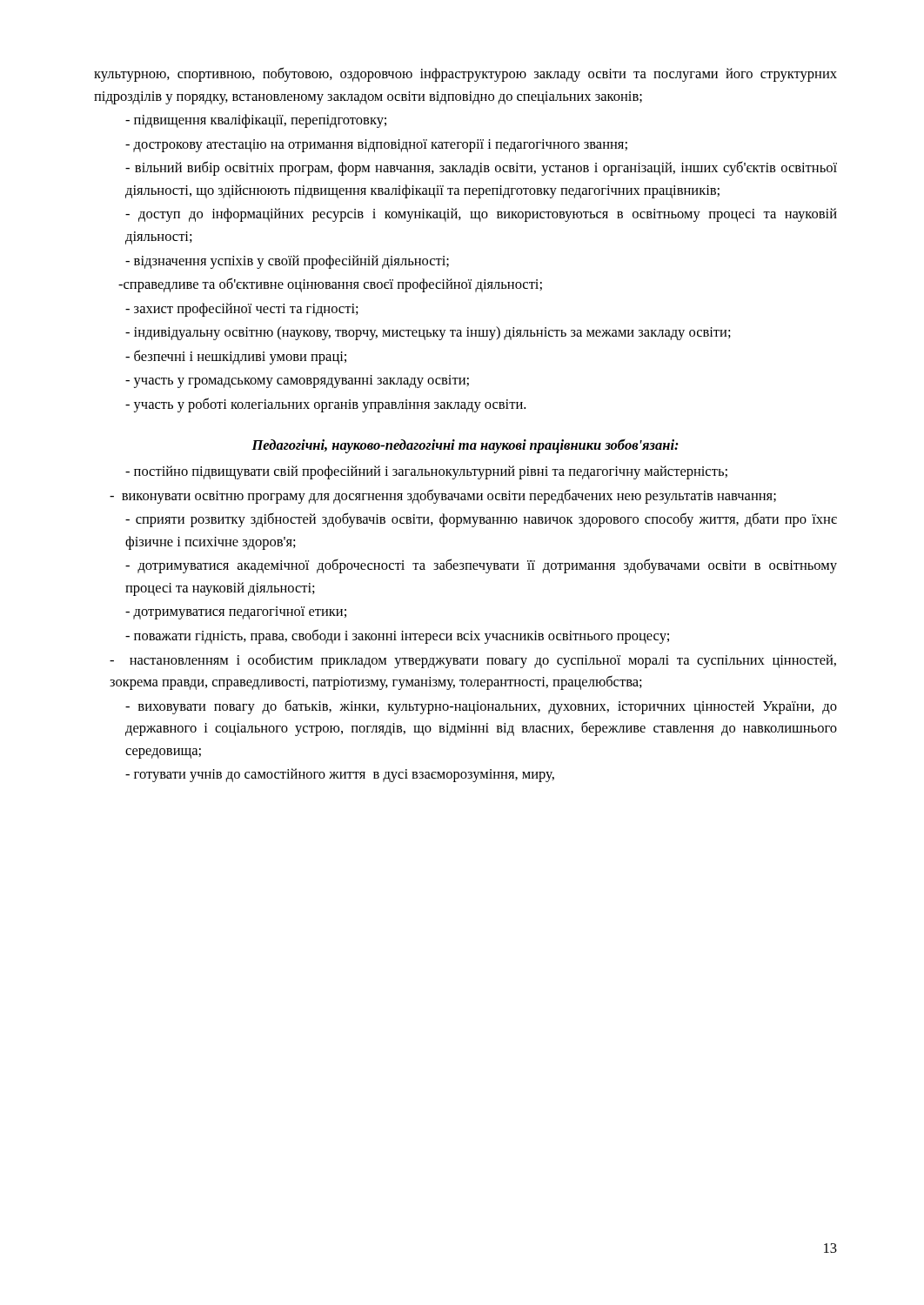Select the text block starting "постійно підвищувати свій професійний"
The width and height of the screenshot is (924, 1305).
481,471
